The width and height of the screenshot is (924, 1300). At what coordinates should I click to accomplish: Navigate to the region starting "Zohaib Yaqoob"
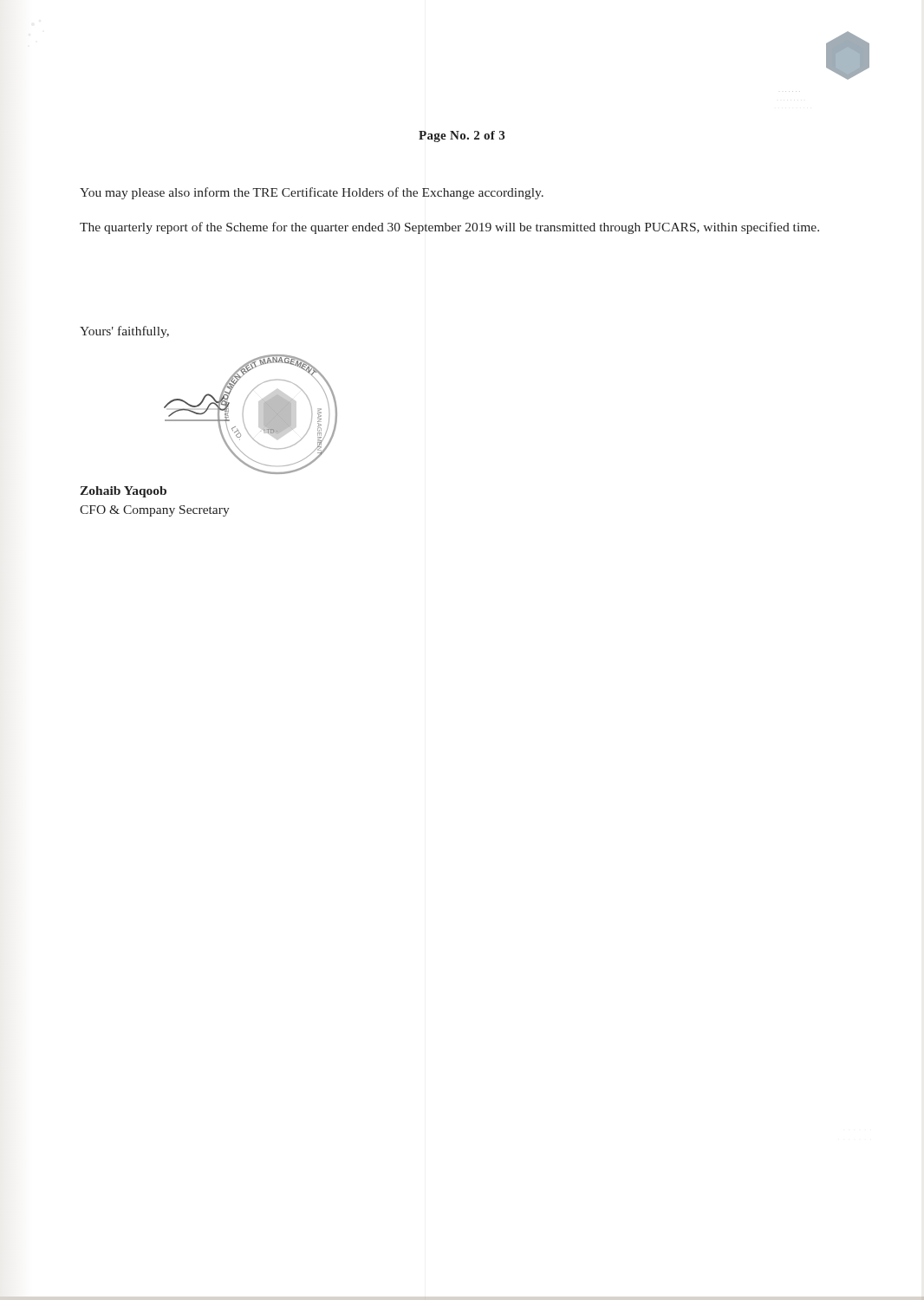pos(123,490)
